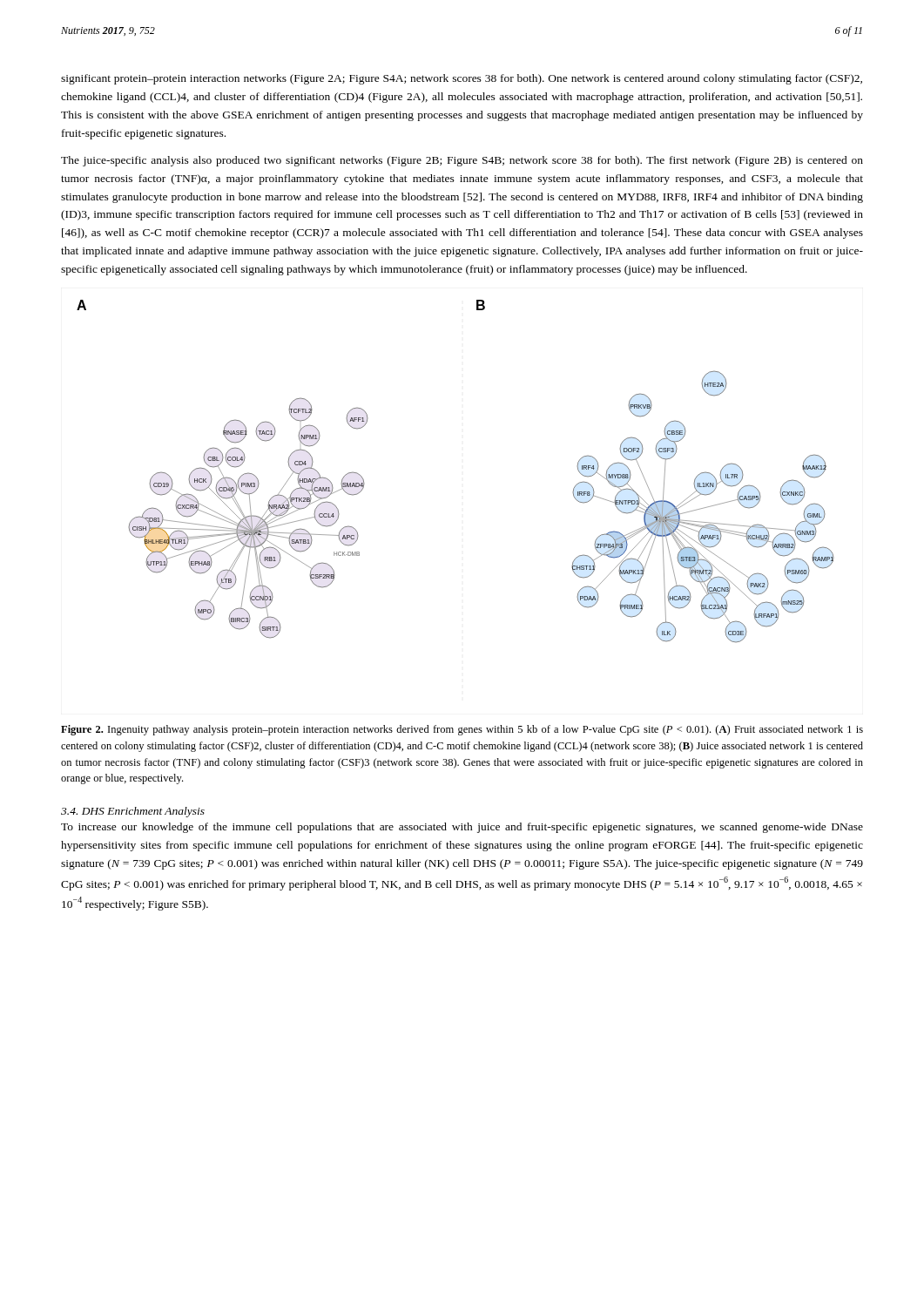
Task: Point to the block beginning "To increase our knowledge of the"
Action: (462, 866)
